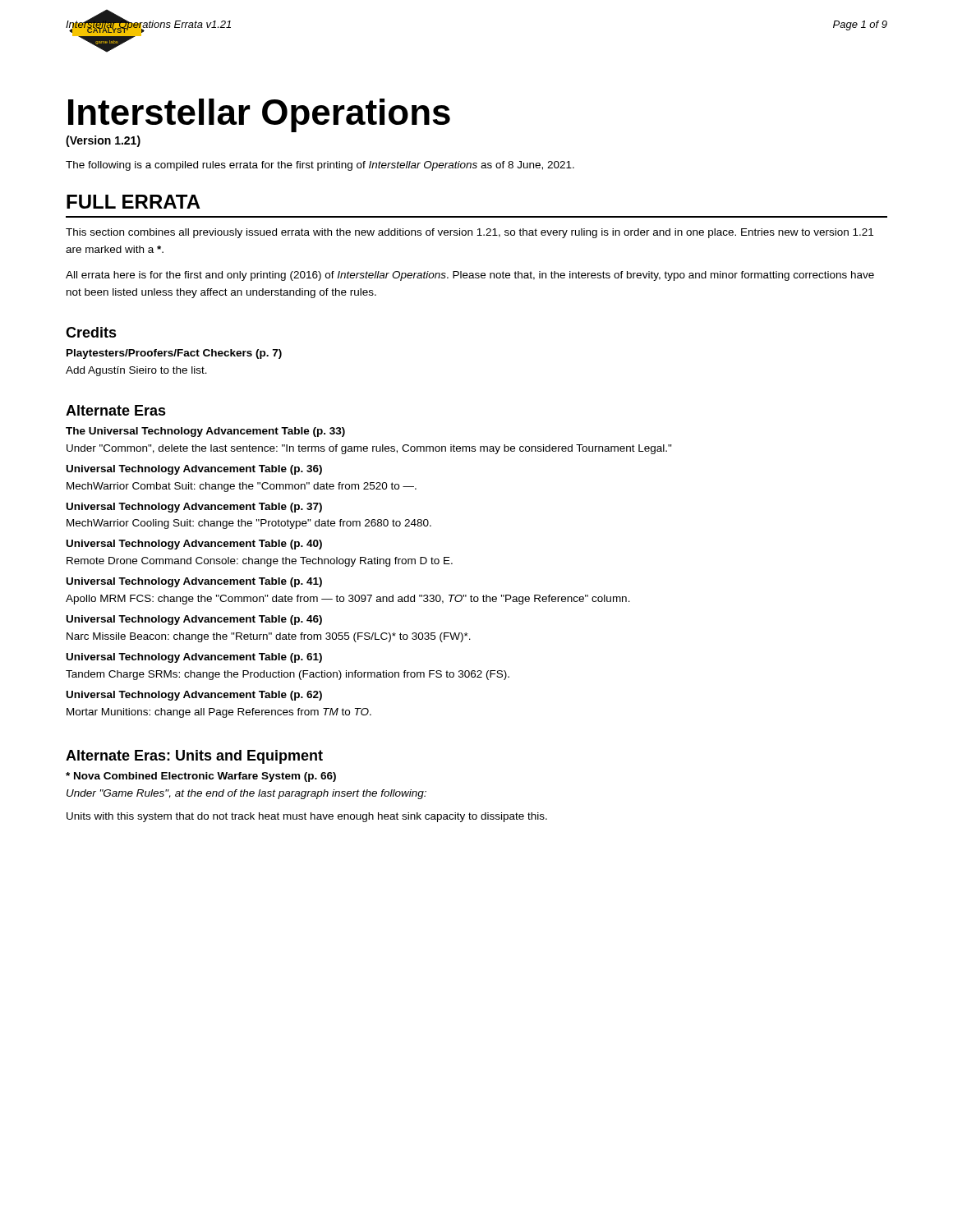The height and width of the screenshot is (1232, 953).
Task: Locate the block starting "Units with this system that"
Action: (307, 816)
